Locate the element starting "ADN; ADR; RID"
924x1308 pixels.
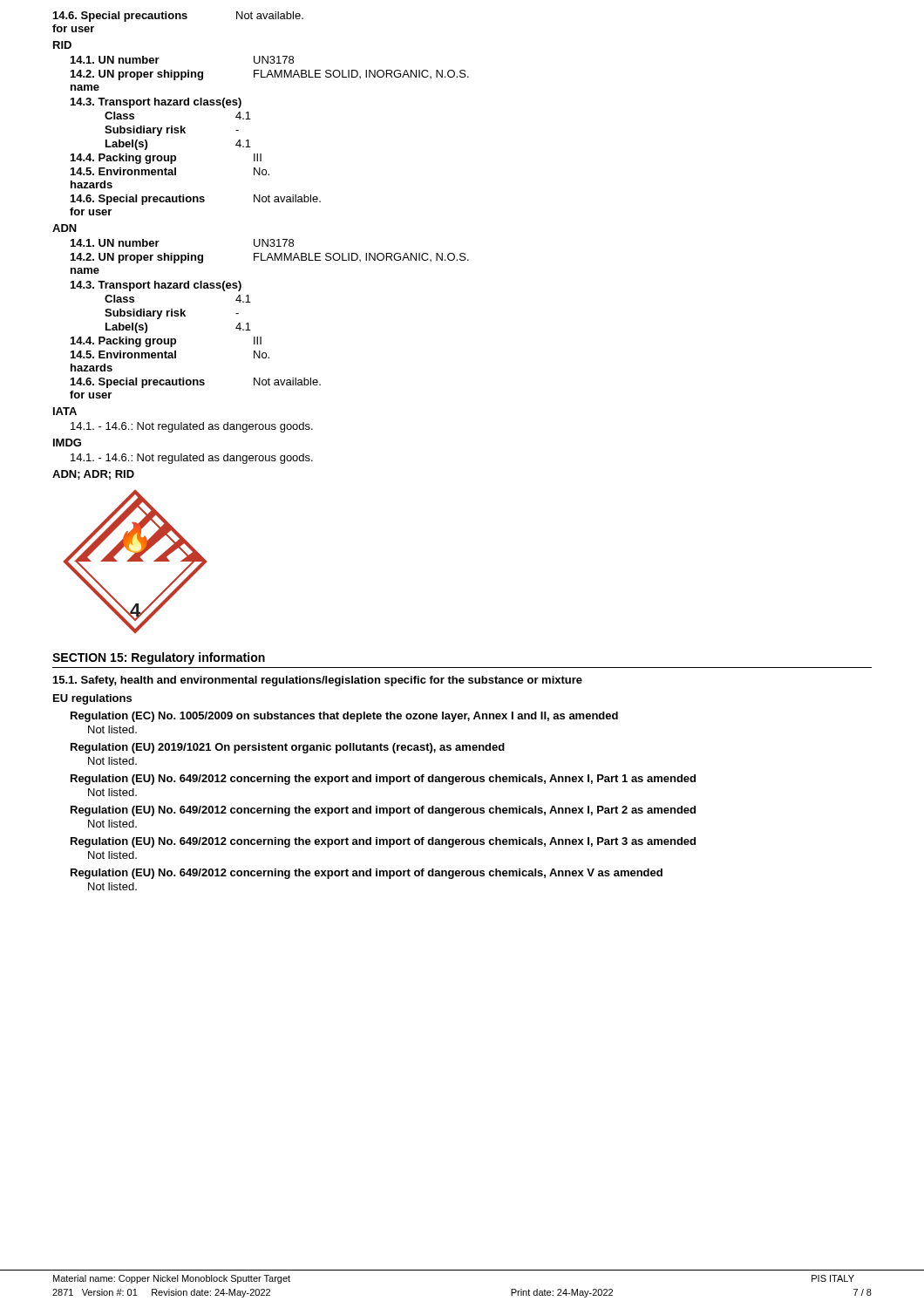93,475
